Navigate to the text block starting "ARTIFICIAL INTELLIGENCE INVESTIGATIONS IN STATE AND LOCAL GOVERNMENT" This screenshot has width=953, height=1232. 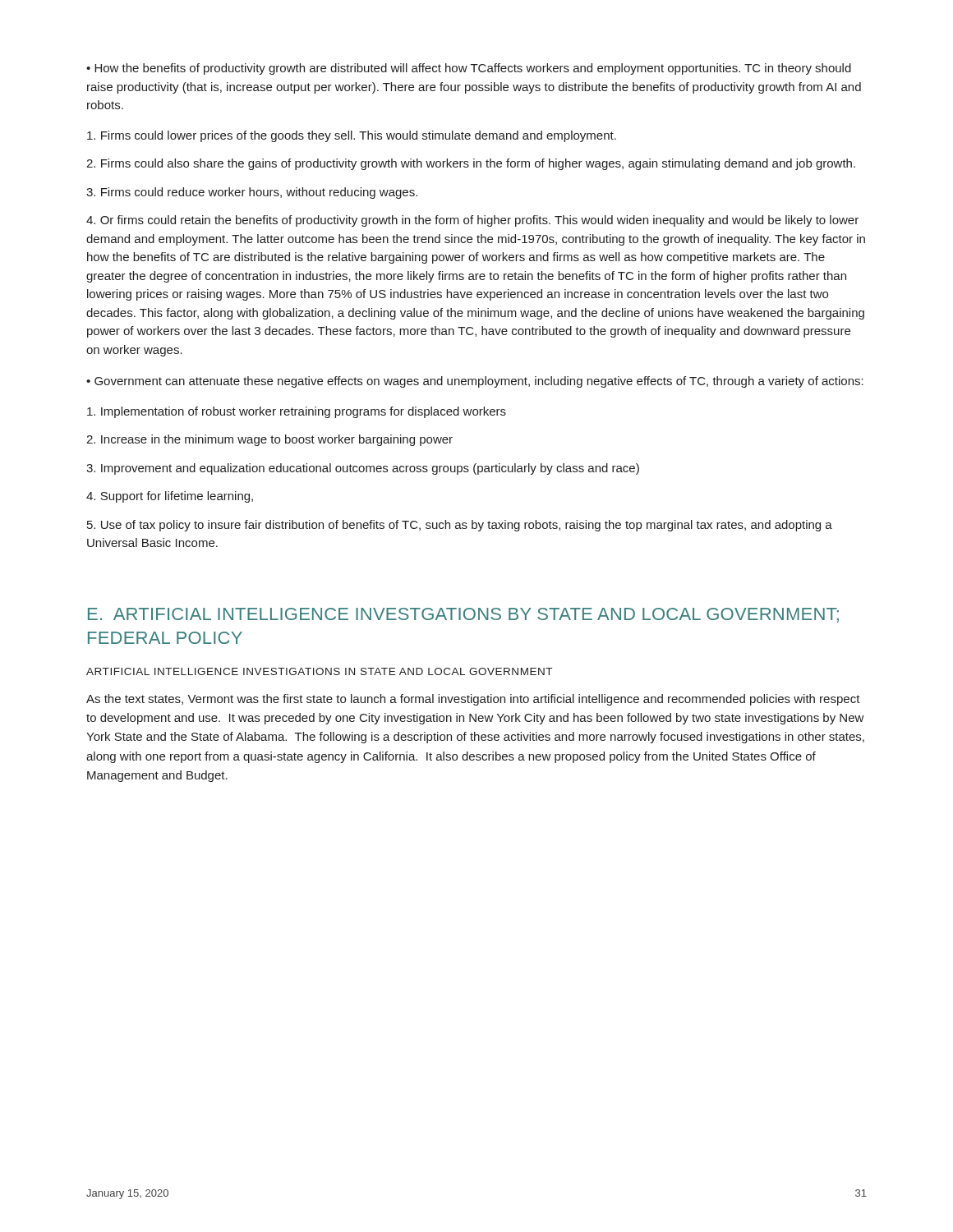coord(320,671)
